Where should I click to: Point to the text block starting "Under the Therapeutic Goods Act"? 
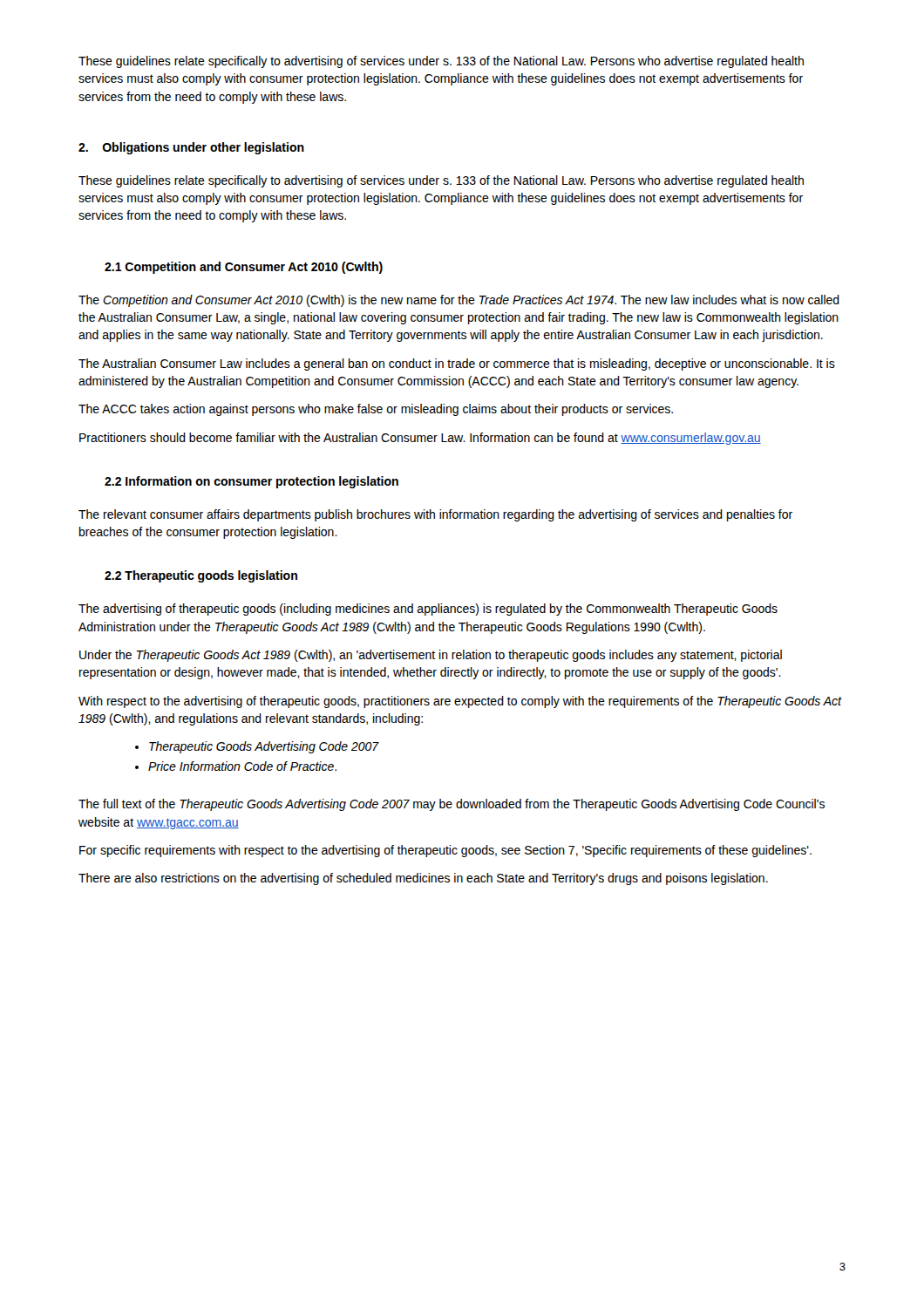(462, 664)
